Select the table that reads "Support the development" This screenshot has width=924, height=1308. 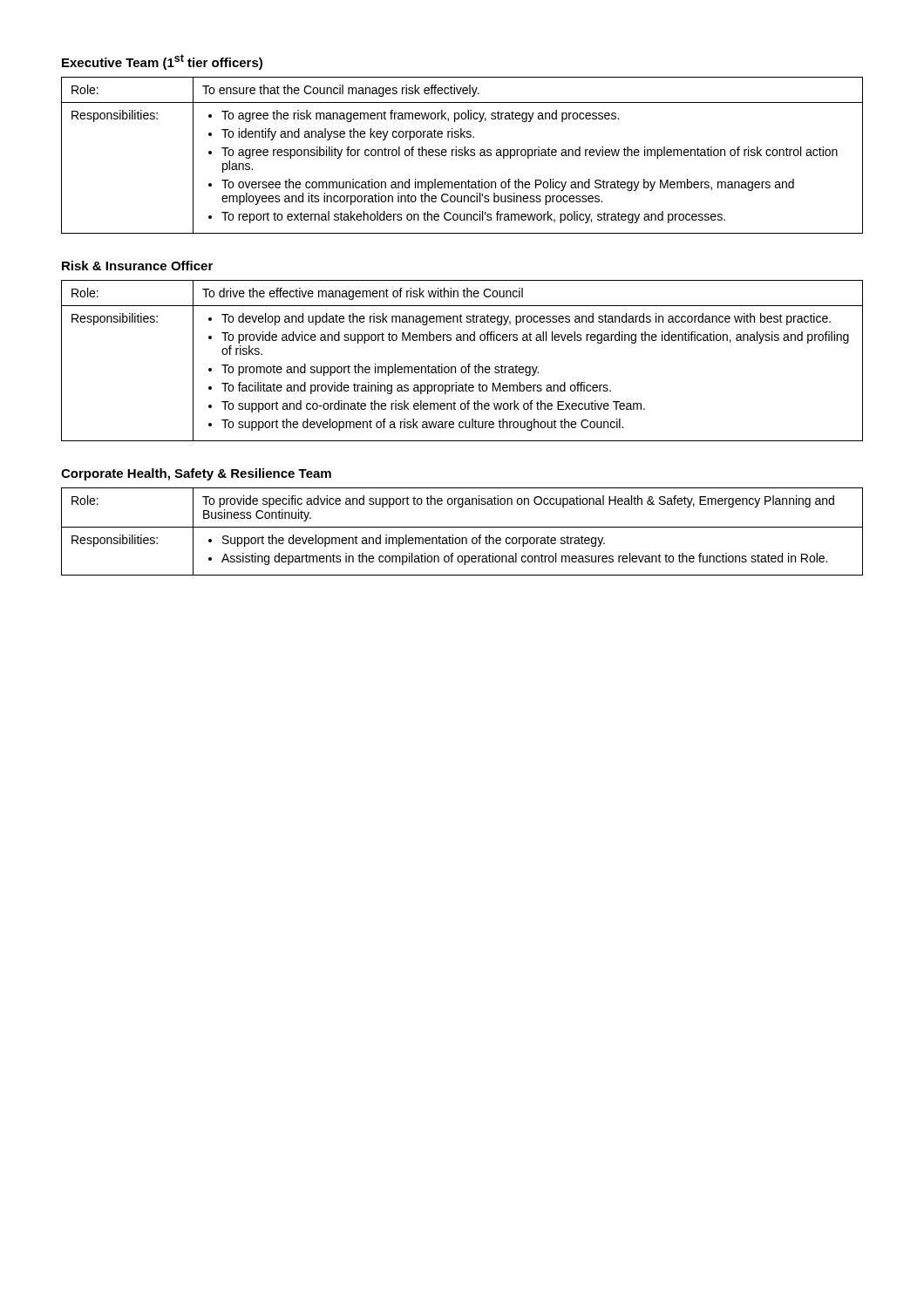click(x=462, y=532)
